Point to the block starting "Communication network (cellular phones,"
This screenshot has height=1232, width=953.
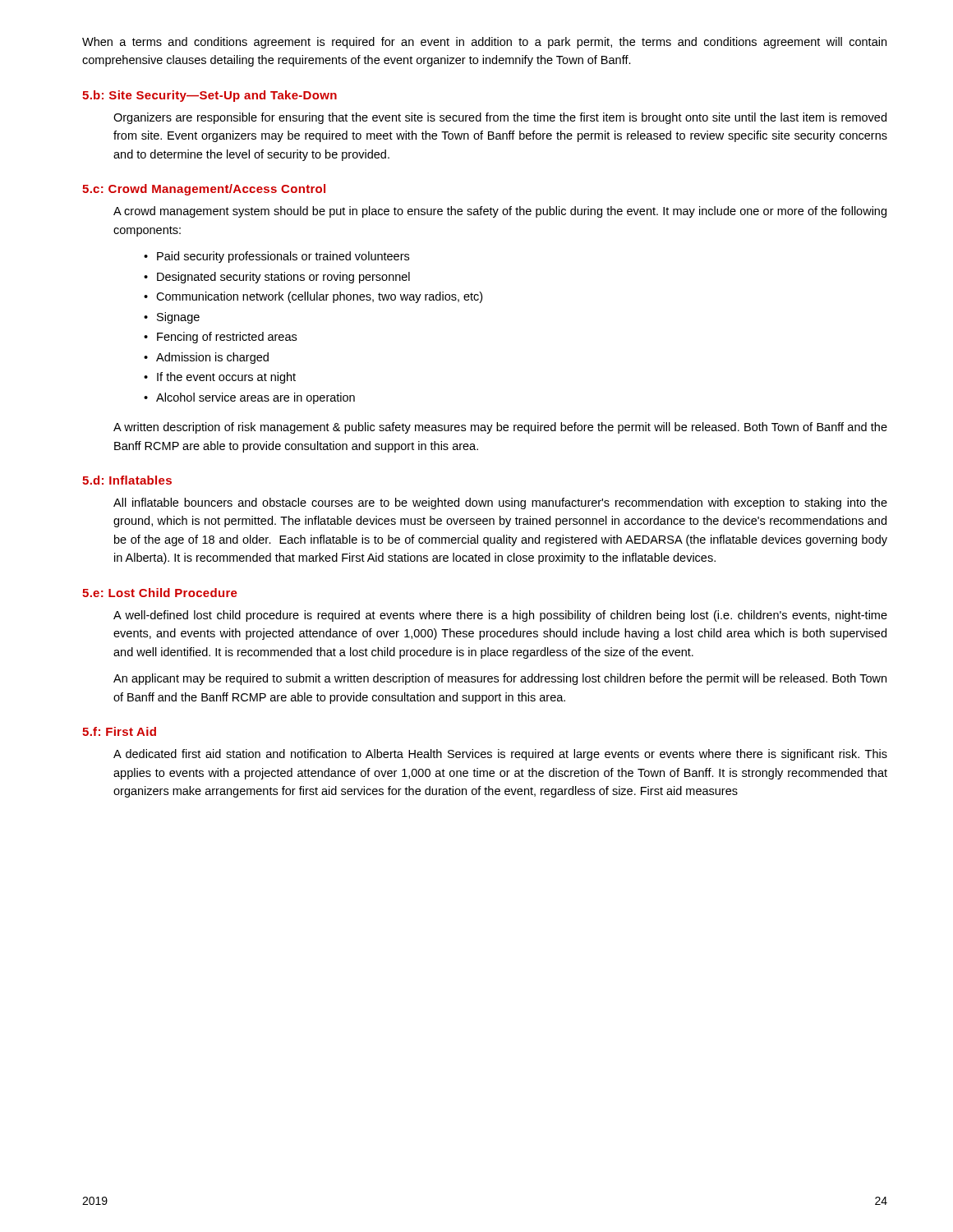pos(320,297)
